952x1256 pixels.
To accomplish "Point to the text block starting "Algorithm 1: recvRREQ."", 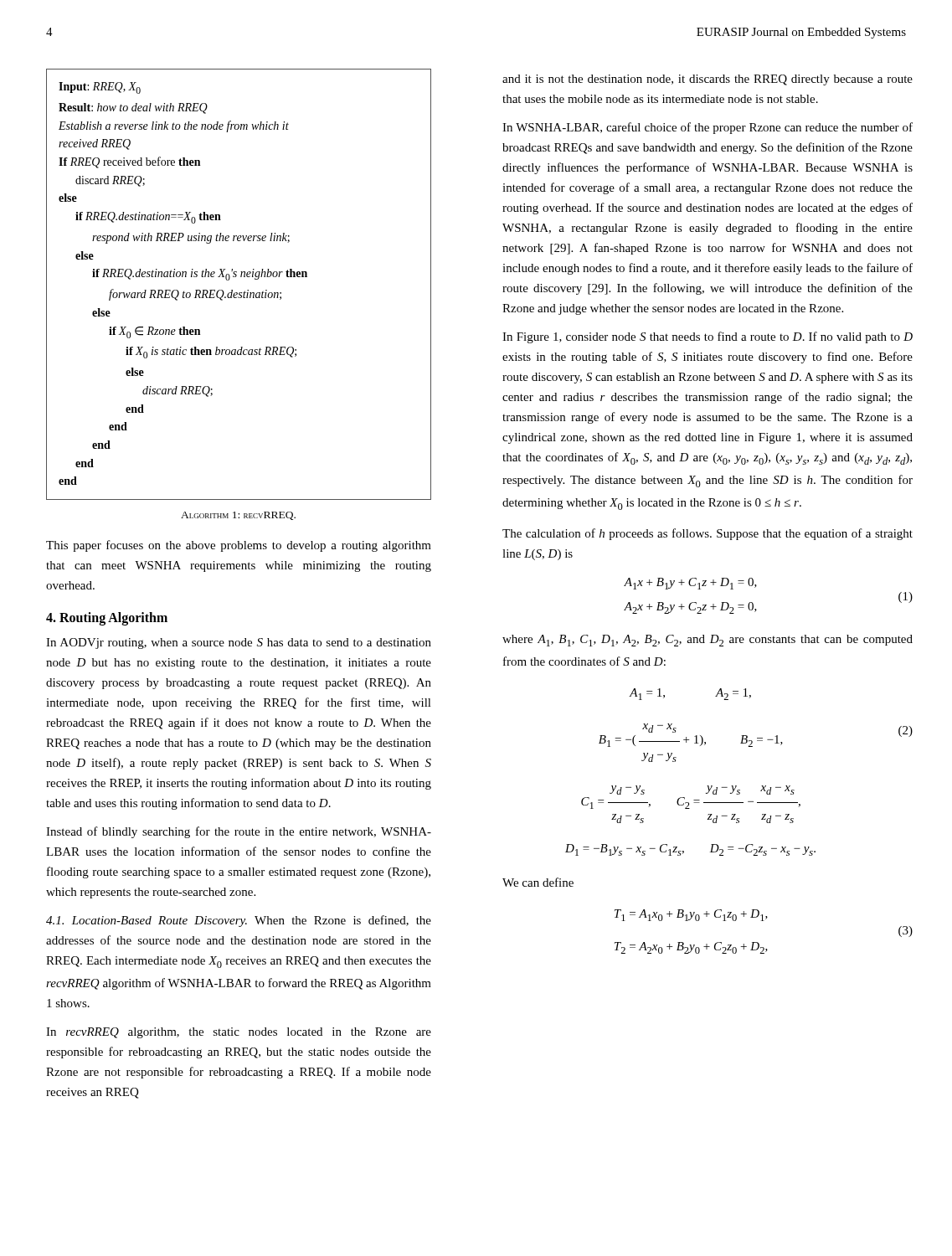I will pyautogui.click(x=239, y=515).
